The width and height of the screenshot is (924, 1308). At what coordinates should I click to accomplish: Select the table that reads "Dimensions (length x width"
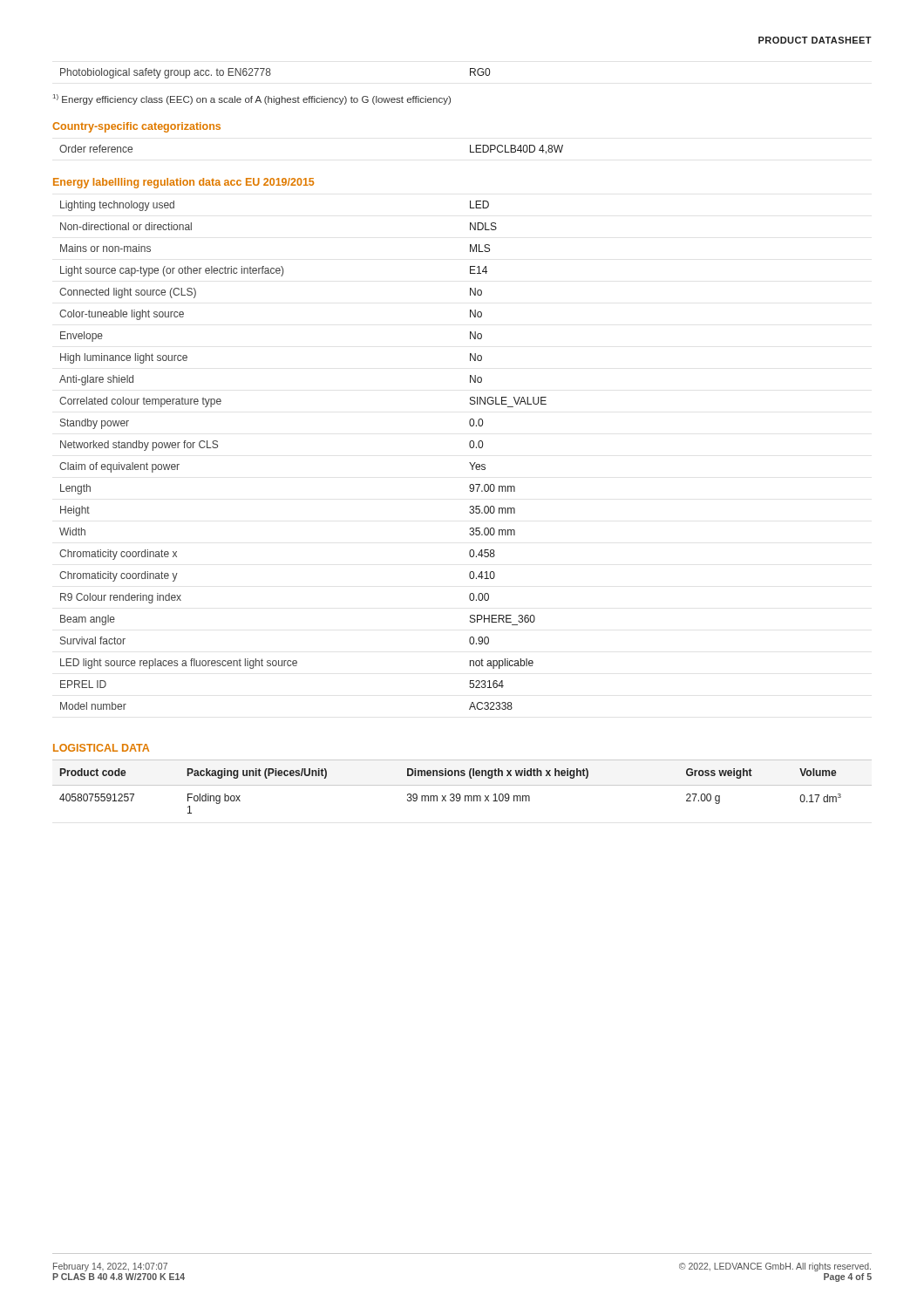pos(462,791)
